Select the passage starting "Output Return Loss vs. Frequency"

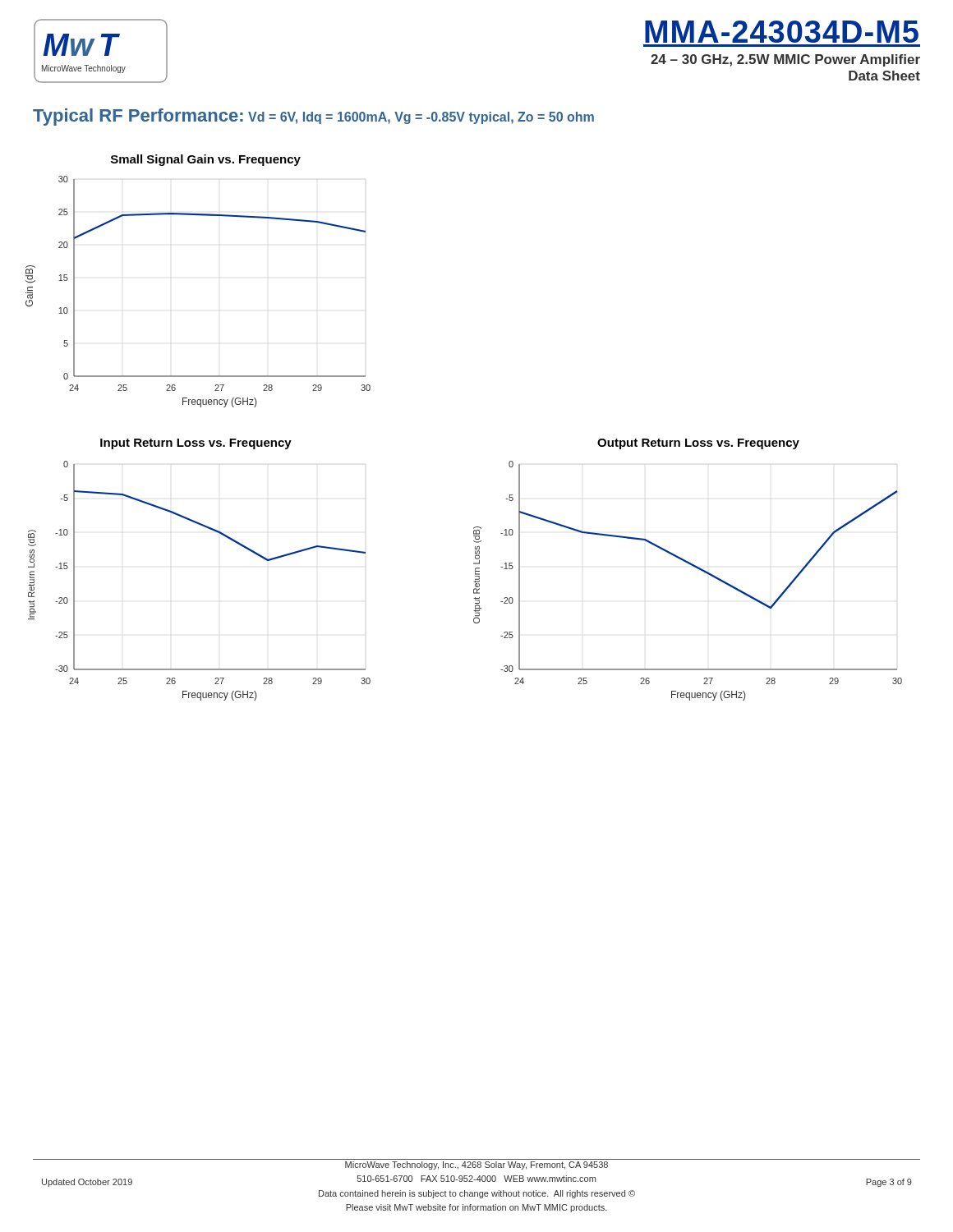[698, 442]
